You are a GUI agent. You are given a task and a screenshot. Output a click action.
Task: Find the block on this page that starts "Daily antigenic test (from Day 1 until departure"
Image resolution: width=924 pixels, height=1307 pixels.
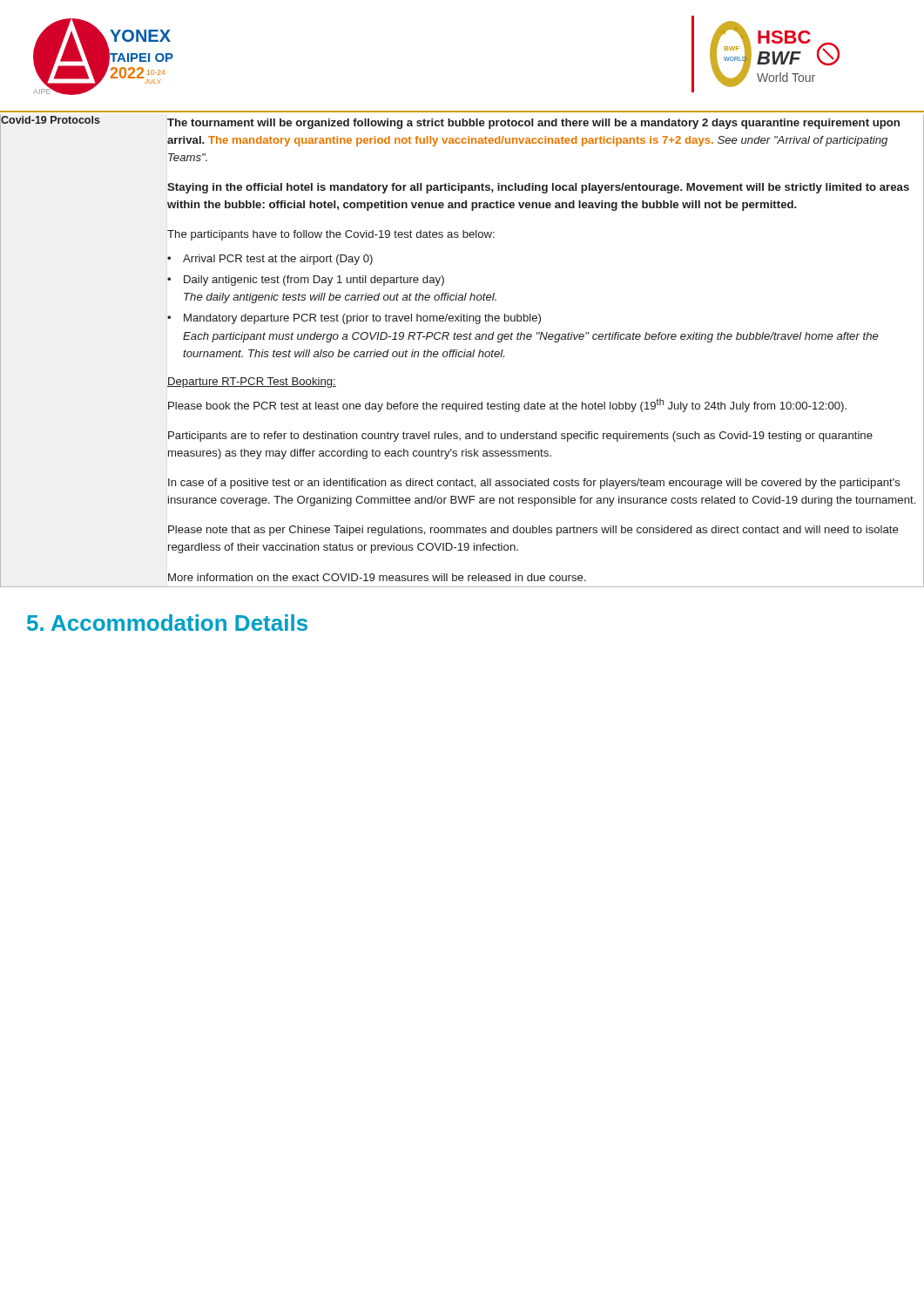(x=338, y=283)
